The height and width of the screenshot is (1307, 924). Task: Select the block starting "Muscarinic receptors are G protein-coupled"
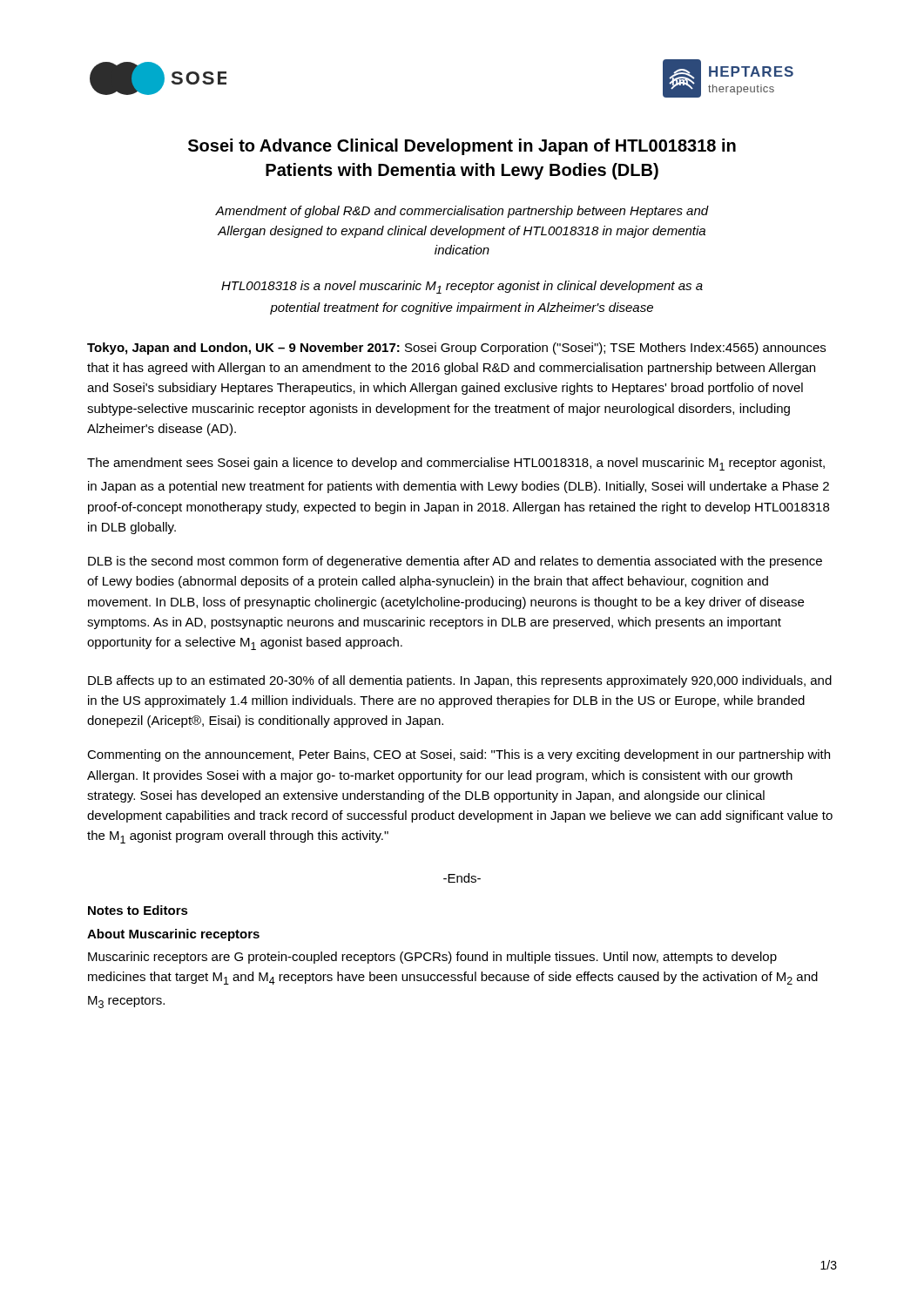(453, 980)
